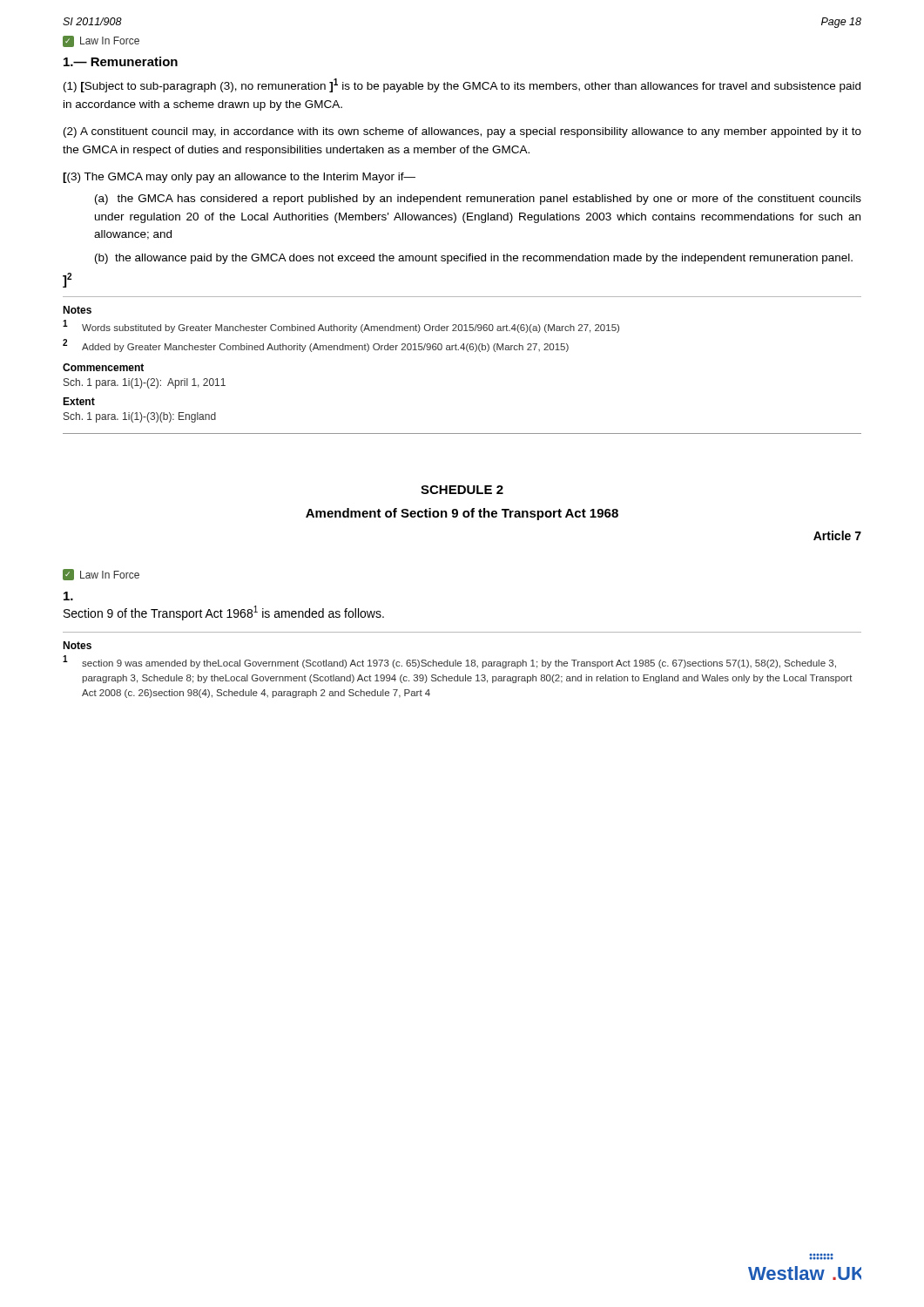
Task: Locate the text block starting "SCHEDULE 2"
Action: click(x=462, y=489)
